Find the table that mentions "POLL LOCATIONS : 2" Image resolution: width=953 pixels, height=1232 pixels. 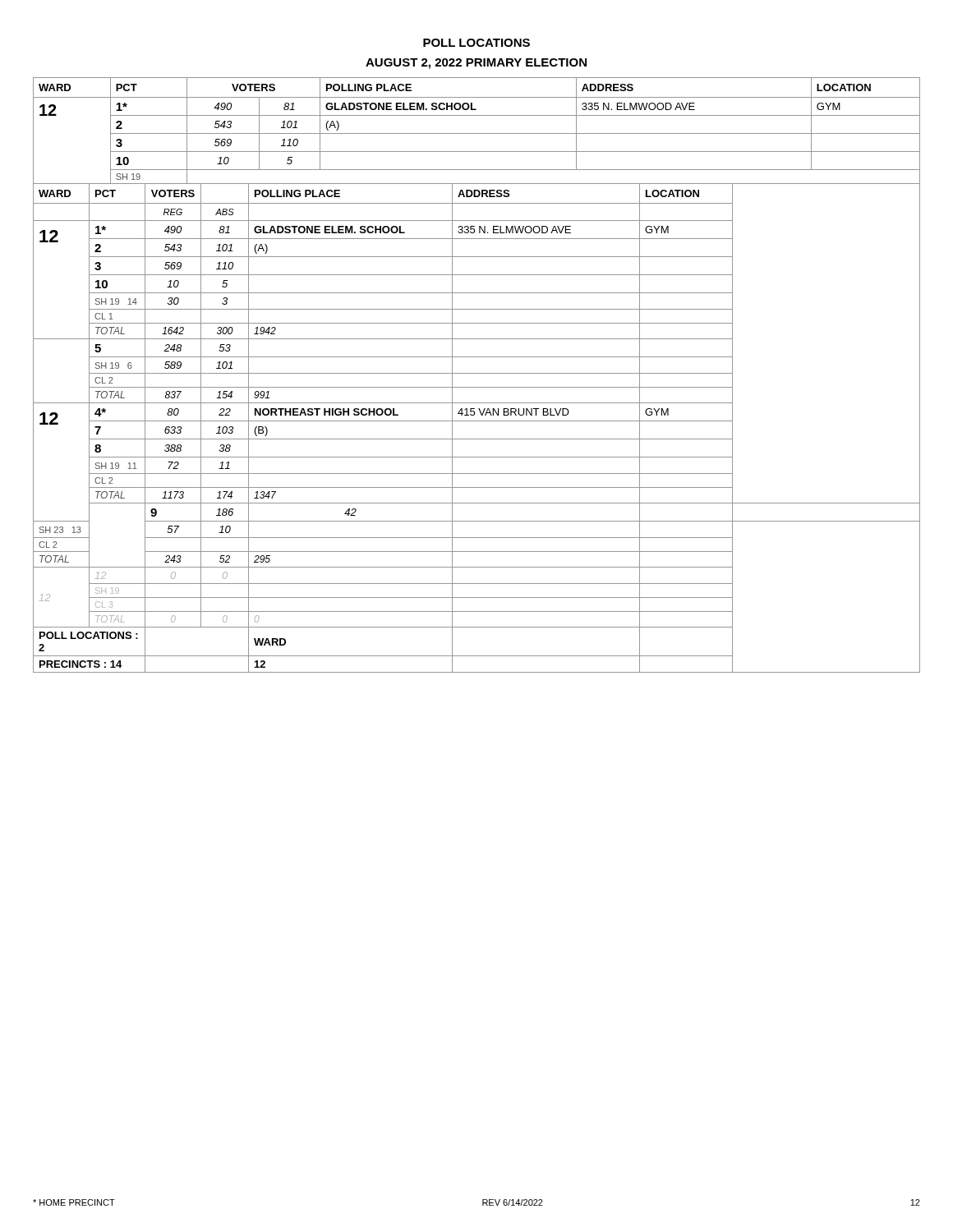click(476, 428)
